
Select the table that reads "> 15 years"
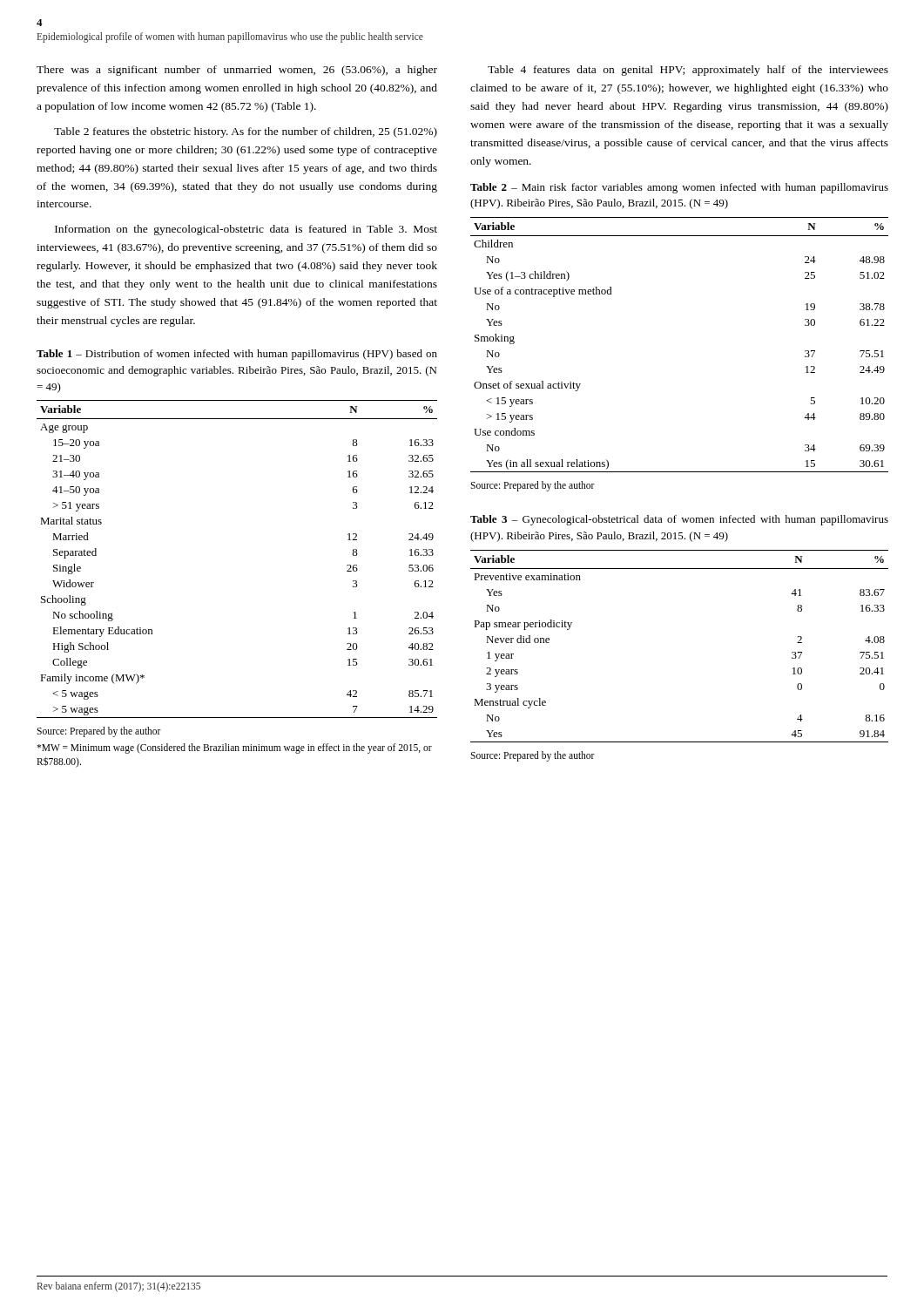click(679, 346)
